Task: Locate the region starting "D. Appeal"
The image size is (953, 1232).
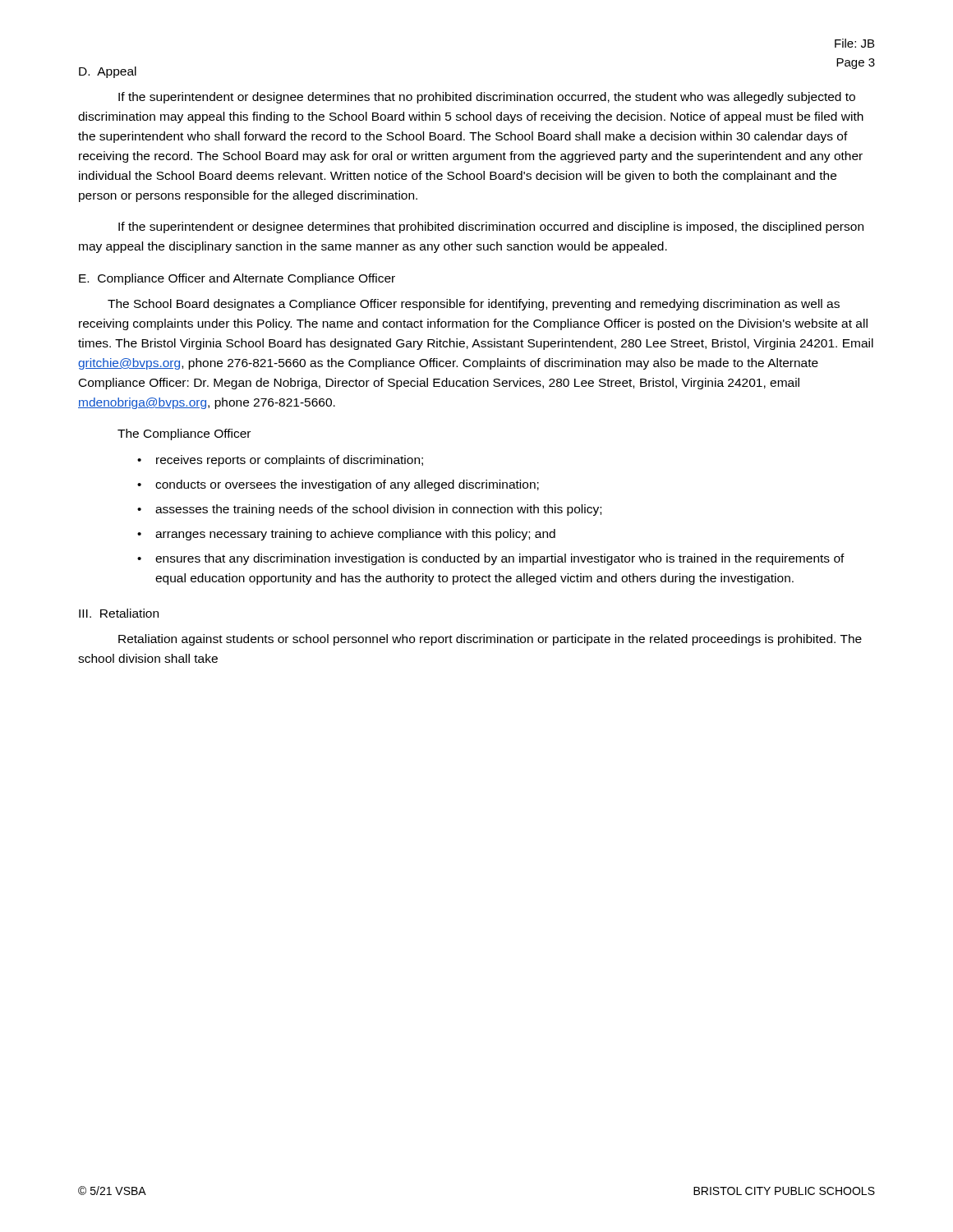Action: 107,71
